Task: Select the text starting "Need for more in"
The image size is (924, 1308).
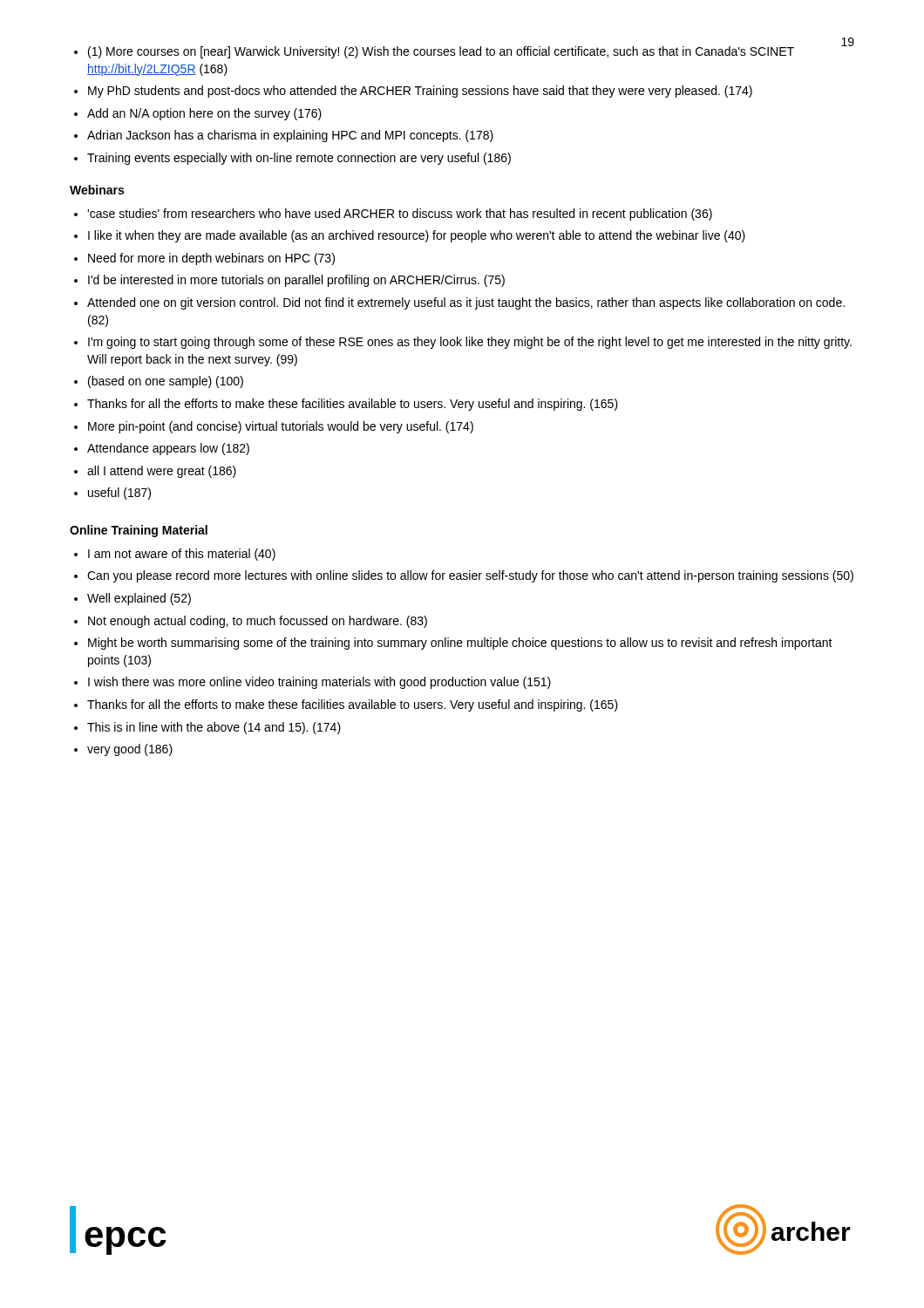Action: 211,258
